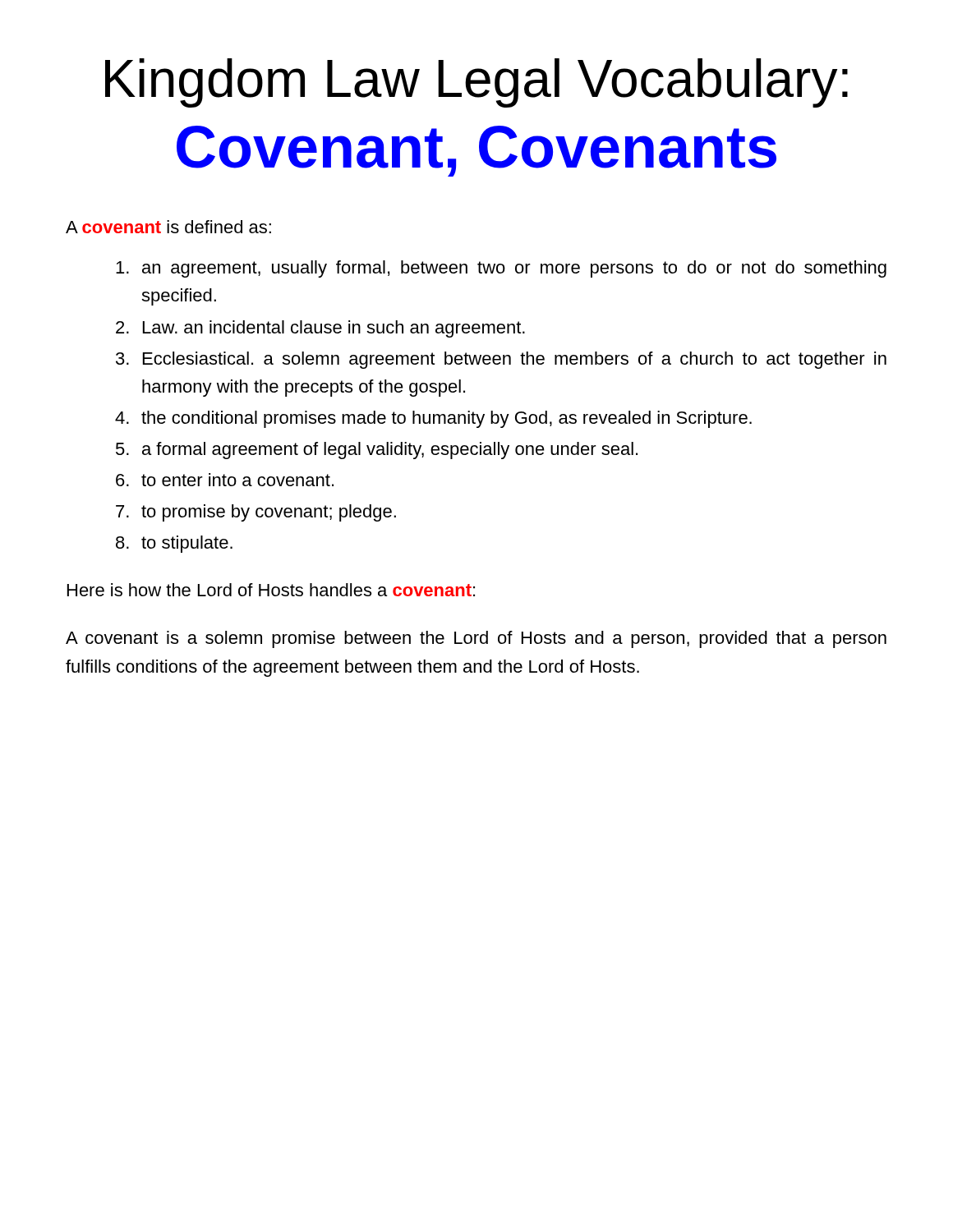
Task: Navigate to the text starting "A covenant is a solemn"
Action: pyautogui.click(x=476, y=652)
